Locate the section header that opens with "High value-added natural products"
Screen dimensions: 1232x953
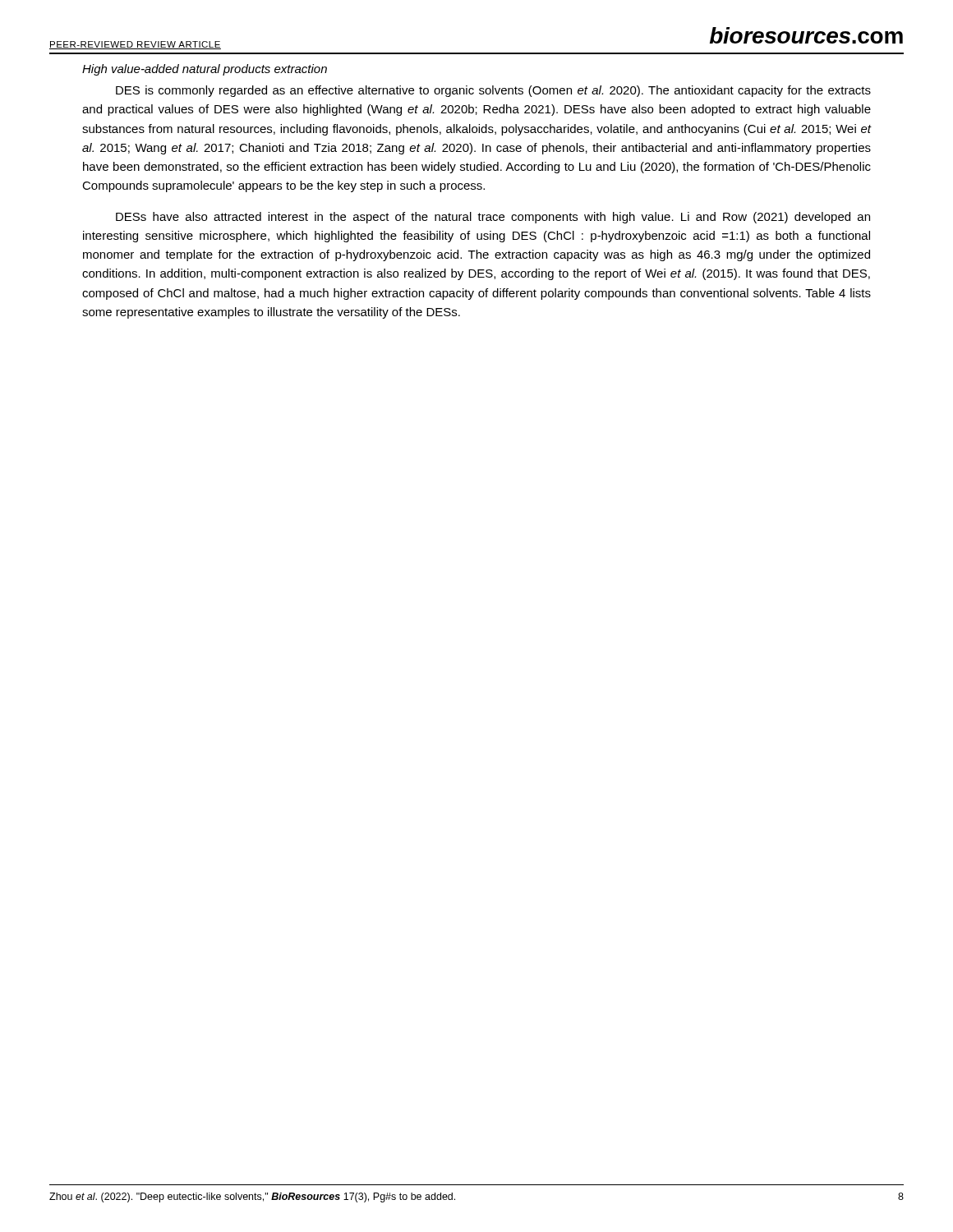205,69
